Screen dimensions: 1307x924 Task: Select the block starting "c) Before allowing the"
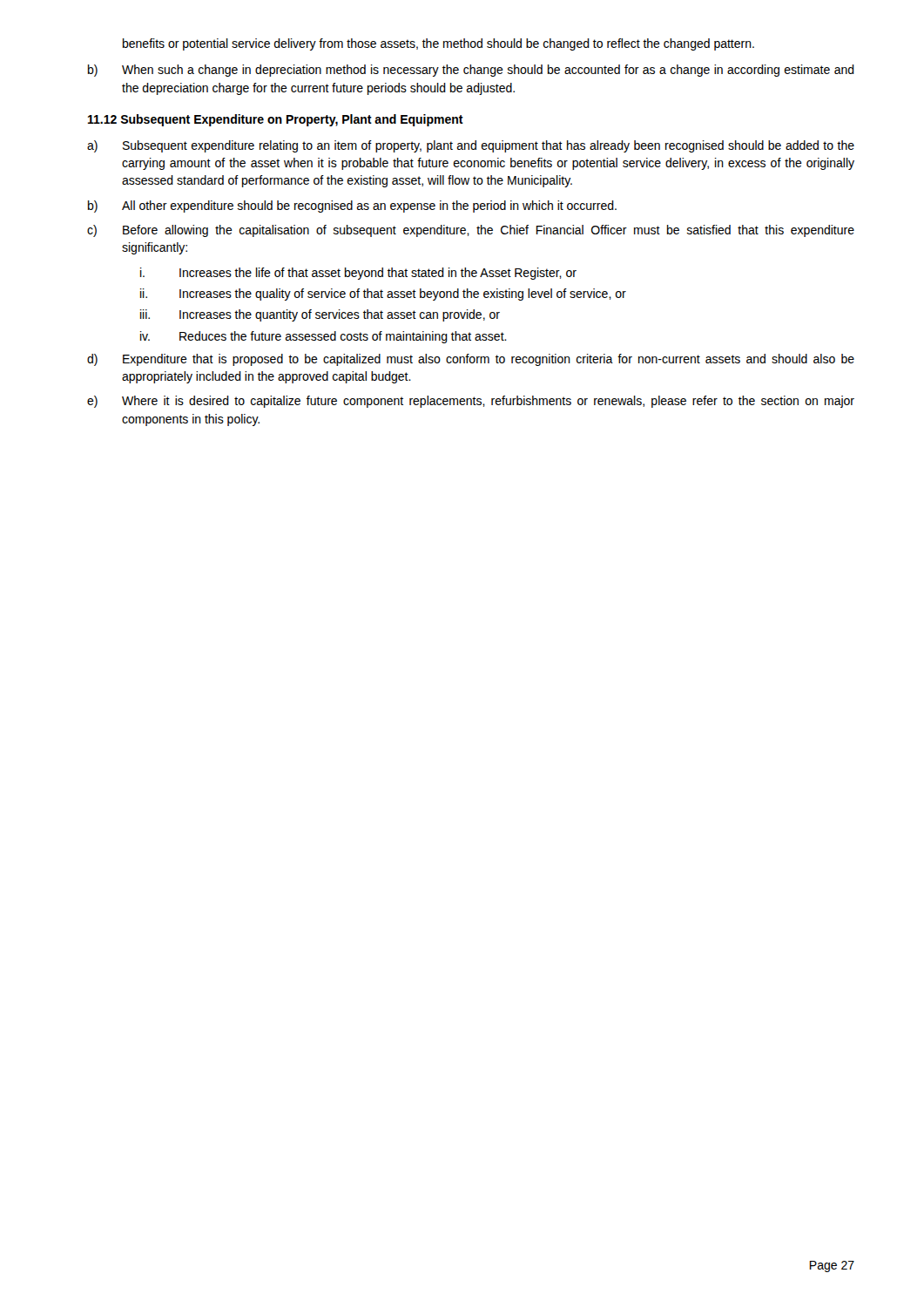471,239
